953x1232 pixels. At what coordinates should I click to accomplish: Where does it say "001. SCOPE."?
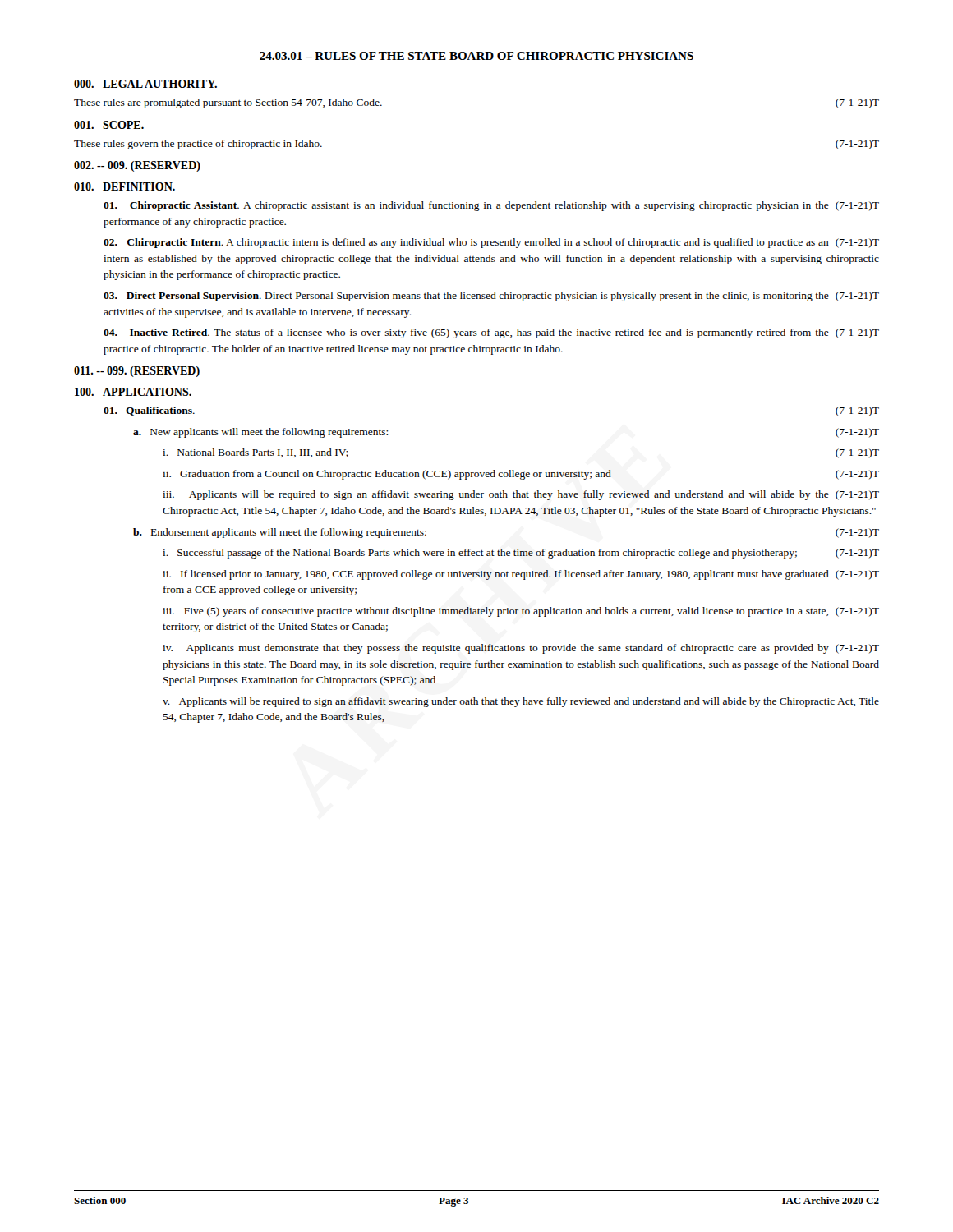point(109,125)
